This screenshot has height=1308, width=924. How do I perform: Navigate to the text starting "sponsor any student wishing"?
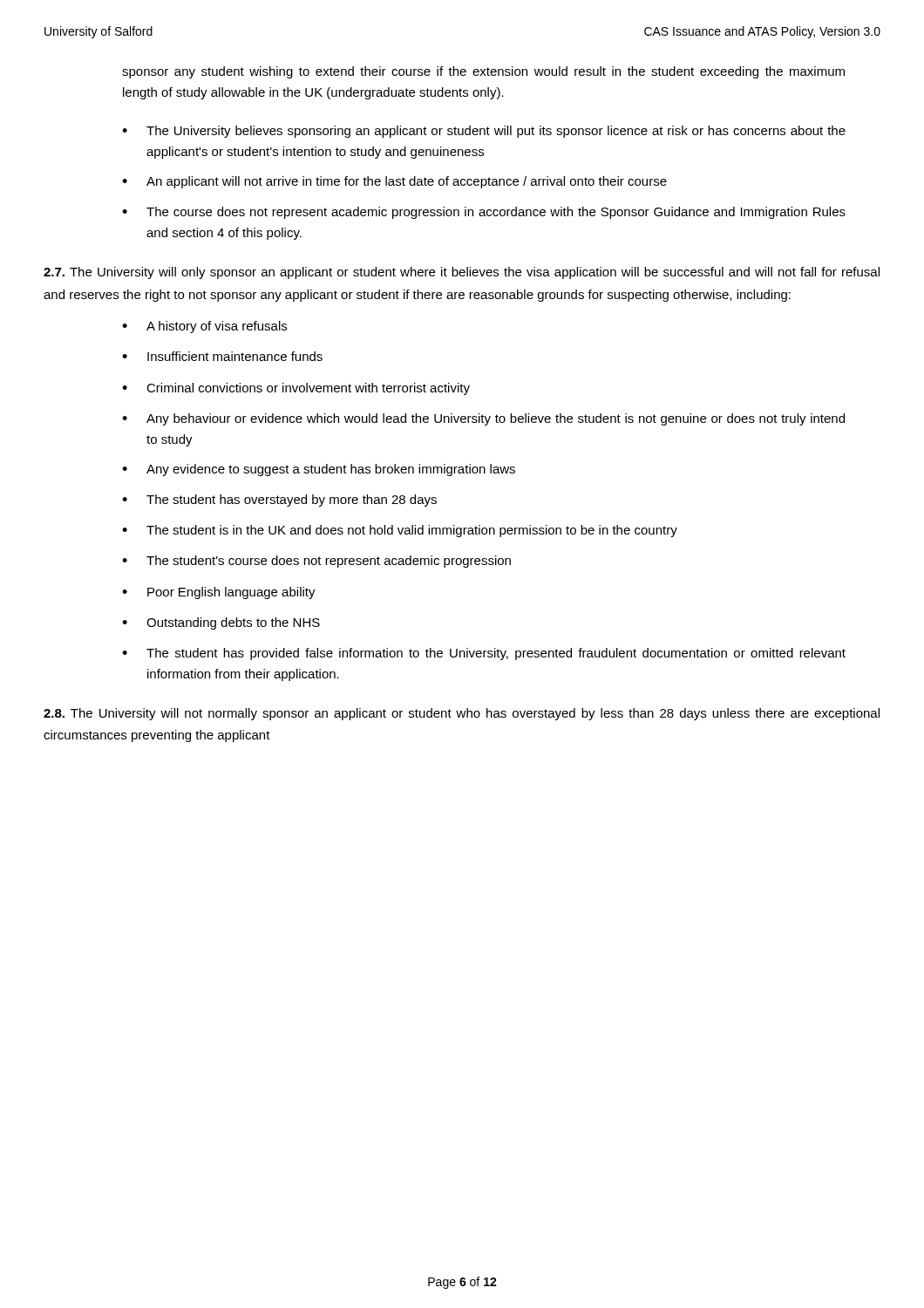(484, 82)
